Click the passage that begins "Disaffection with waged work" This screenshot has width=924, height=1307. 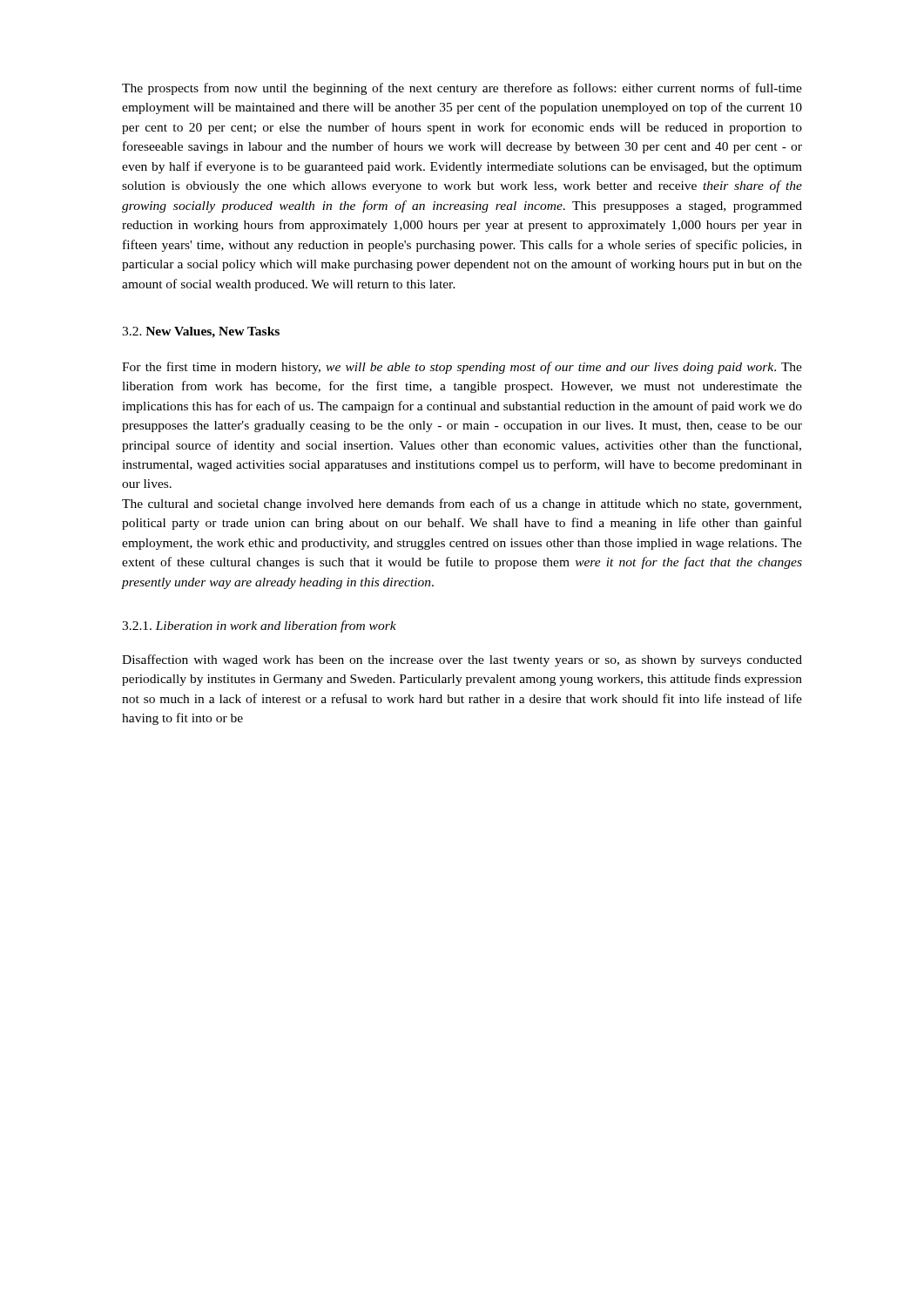[x=462, y=689]
